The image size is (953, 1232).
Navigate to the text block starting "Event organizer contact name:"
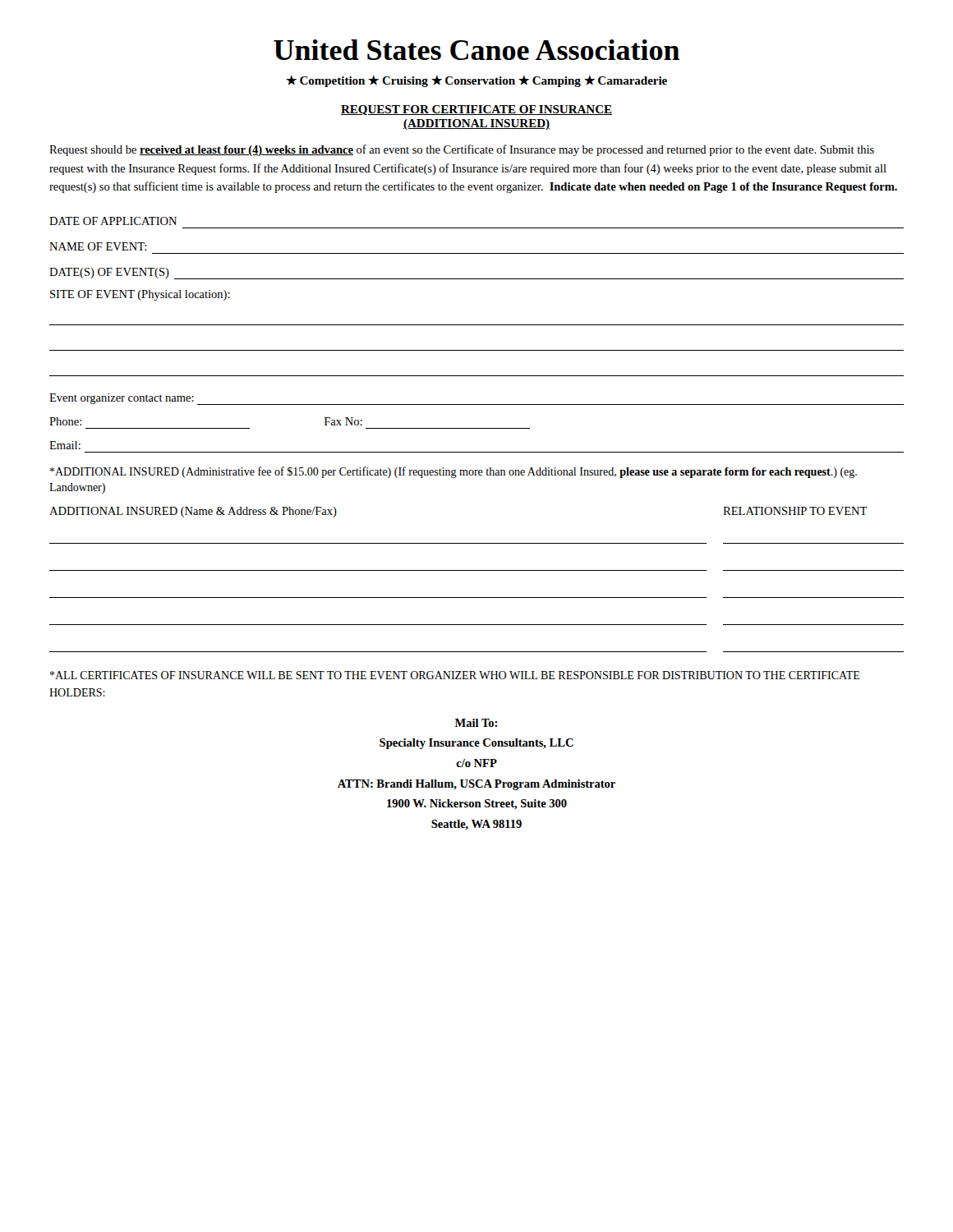point(476,396)
